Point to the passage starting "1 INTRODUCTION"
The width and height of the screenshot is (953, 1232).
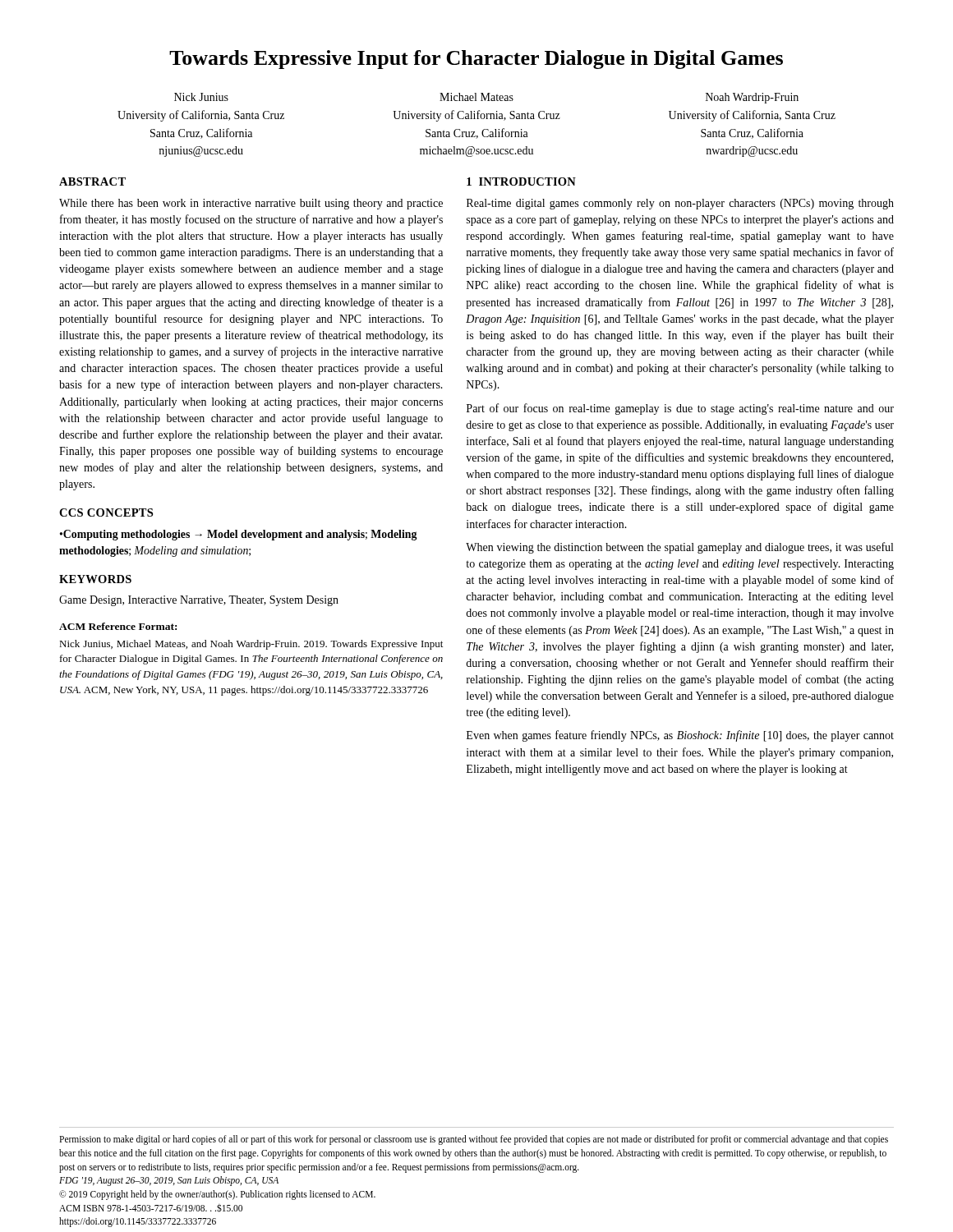click(x=521, y=182)
